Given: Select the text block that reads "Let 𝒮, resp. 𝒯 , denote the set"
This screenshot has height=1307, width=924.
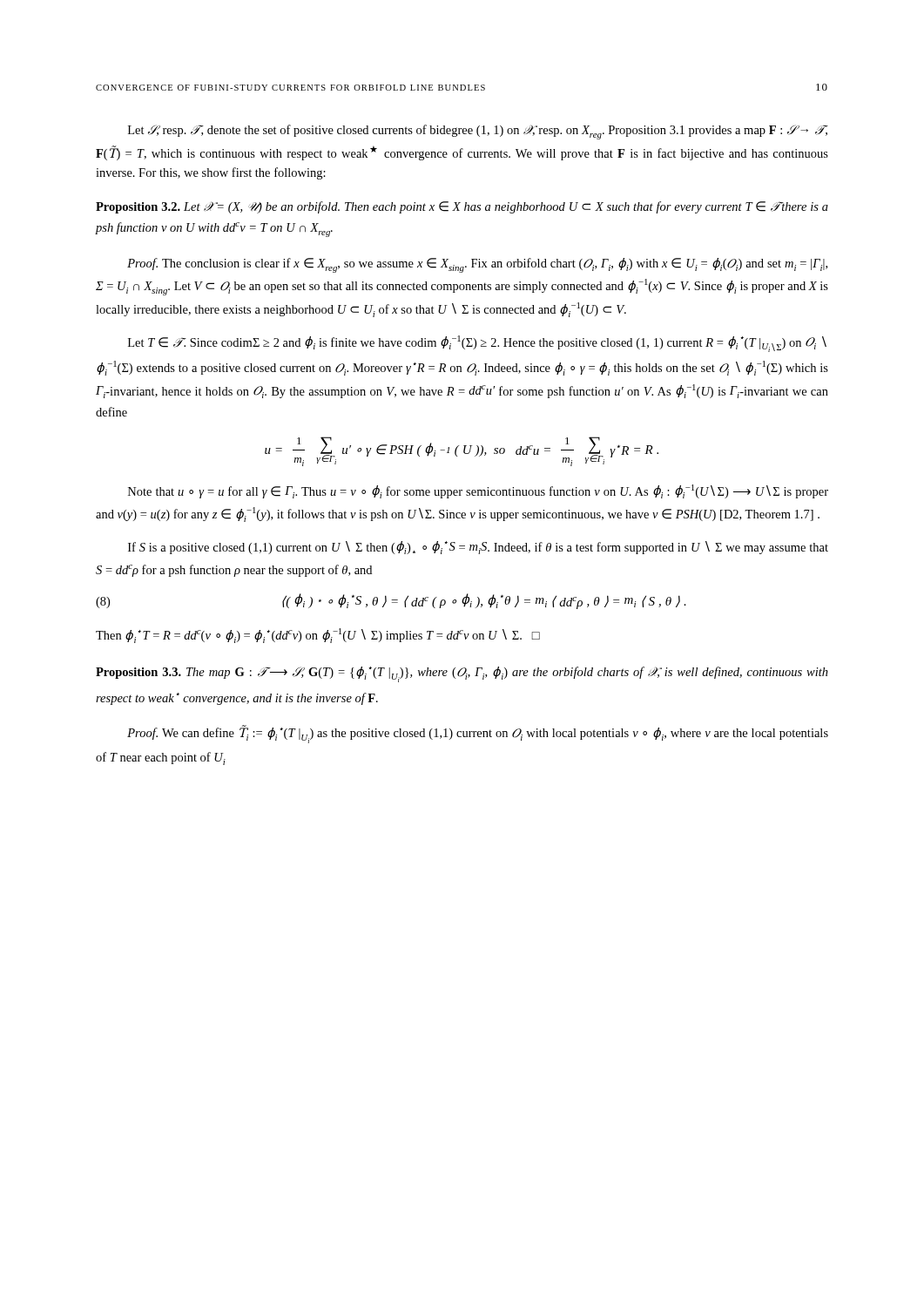Looking at the screenshot, I should [462, 152].
